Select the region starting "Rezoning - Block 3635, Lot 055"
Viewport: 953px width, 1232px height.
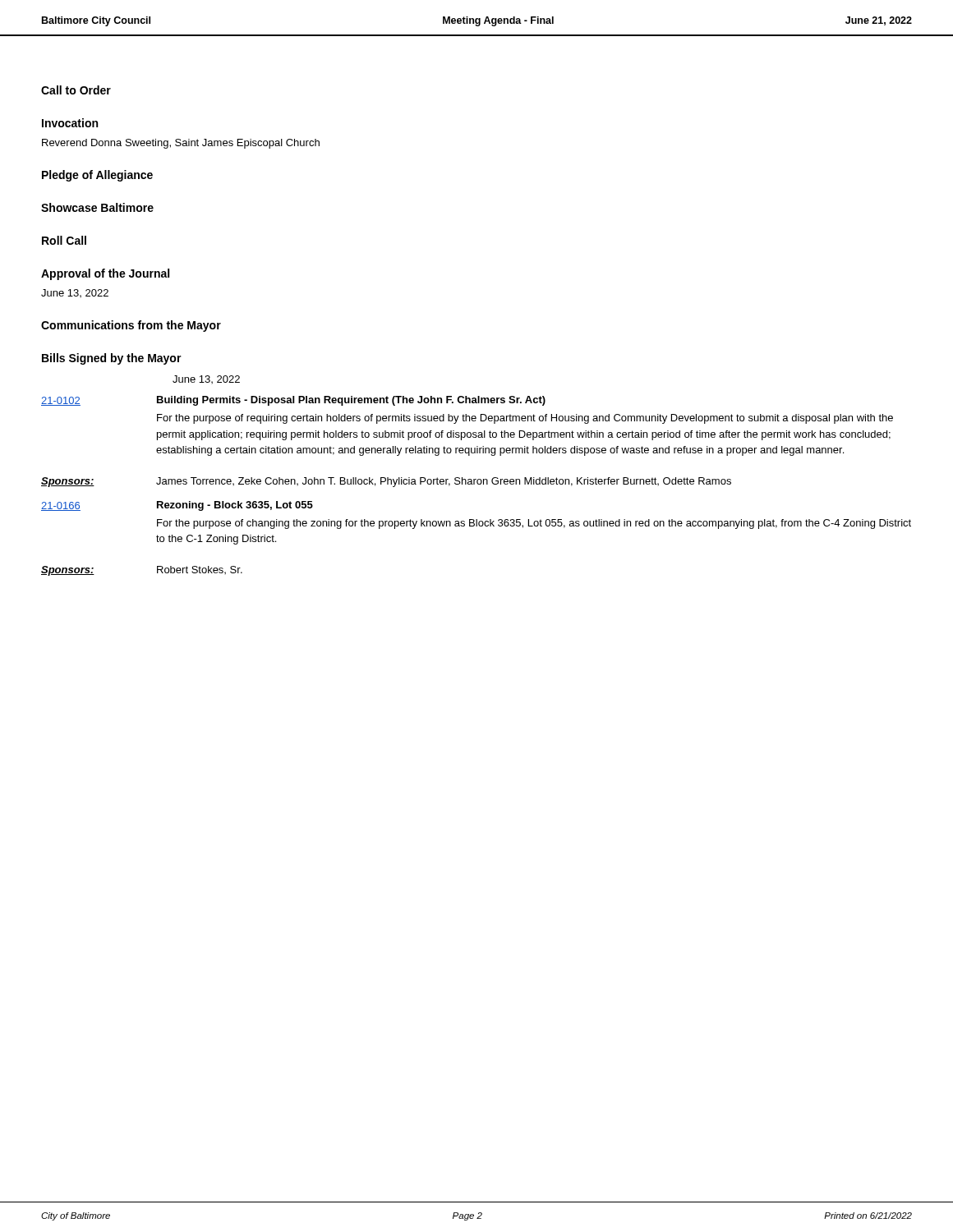[234, 504]
